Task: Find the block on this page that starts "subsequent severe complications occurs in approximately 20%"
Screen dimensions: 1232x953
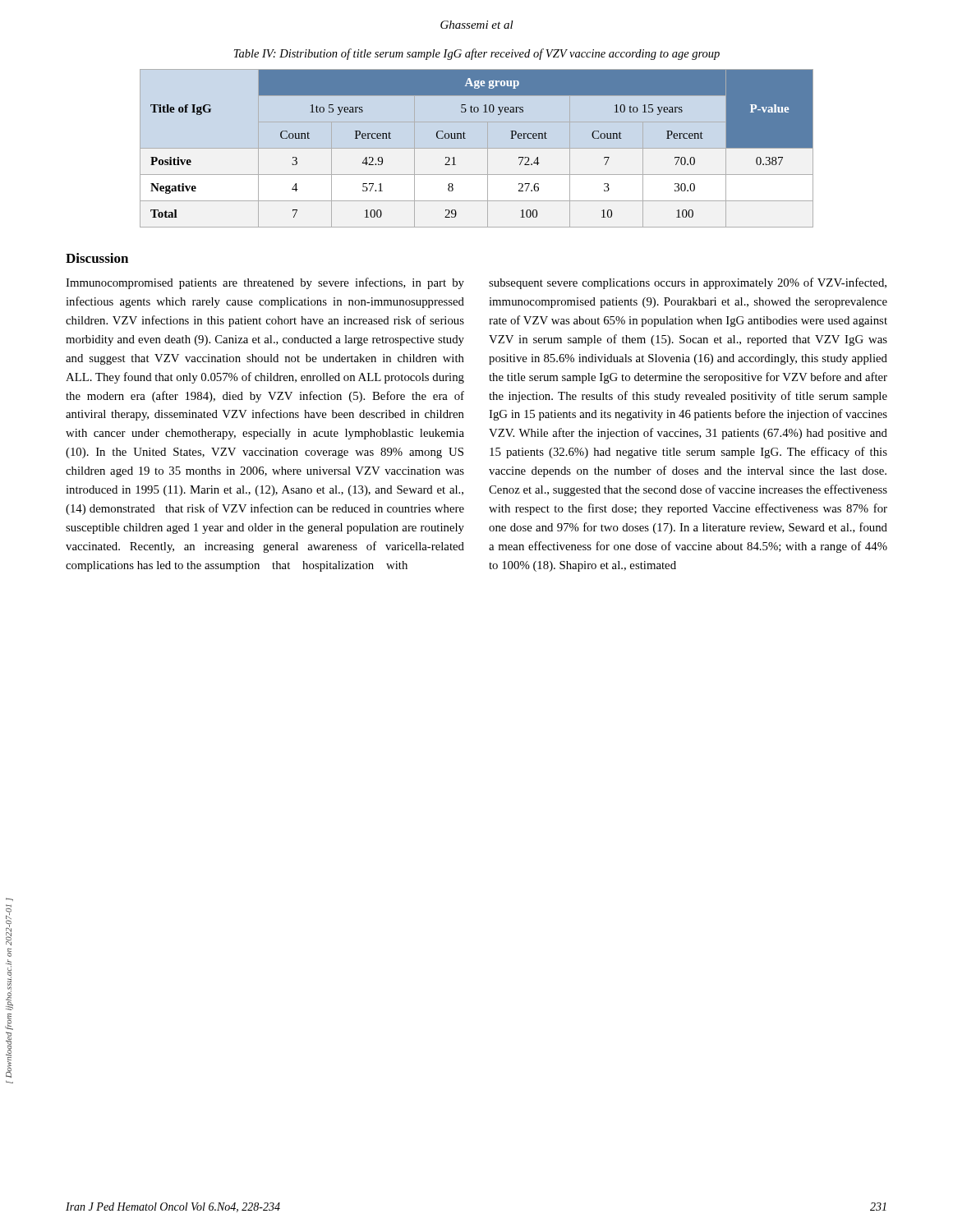Action: click(688, 424)
